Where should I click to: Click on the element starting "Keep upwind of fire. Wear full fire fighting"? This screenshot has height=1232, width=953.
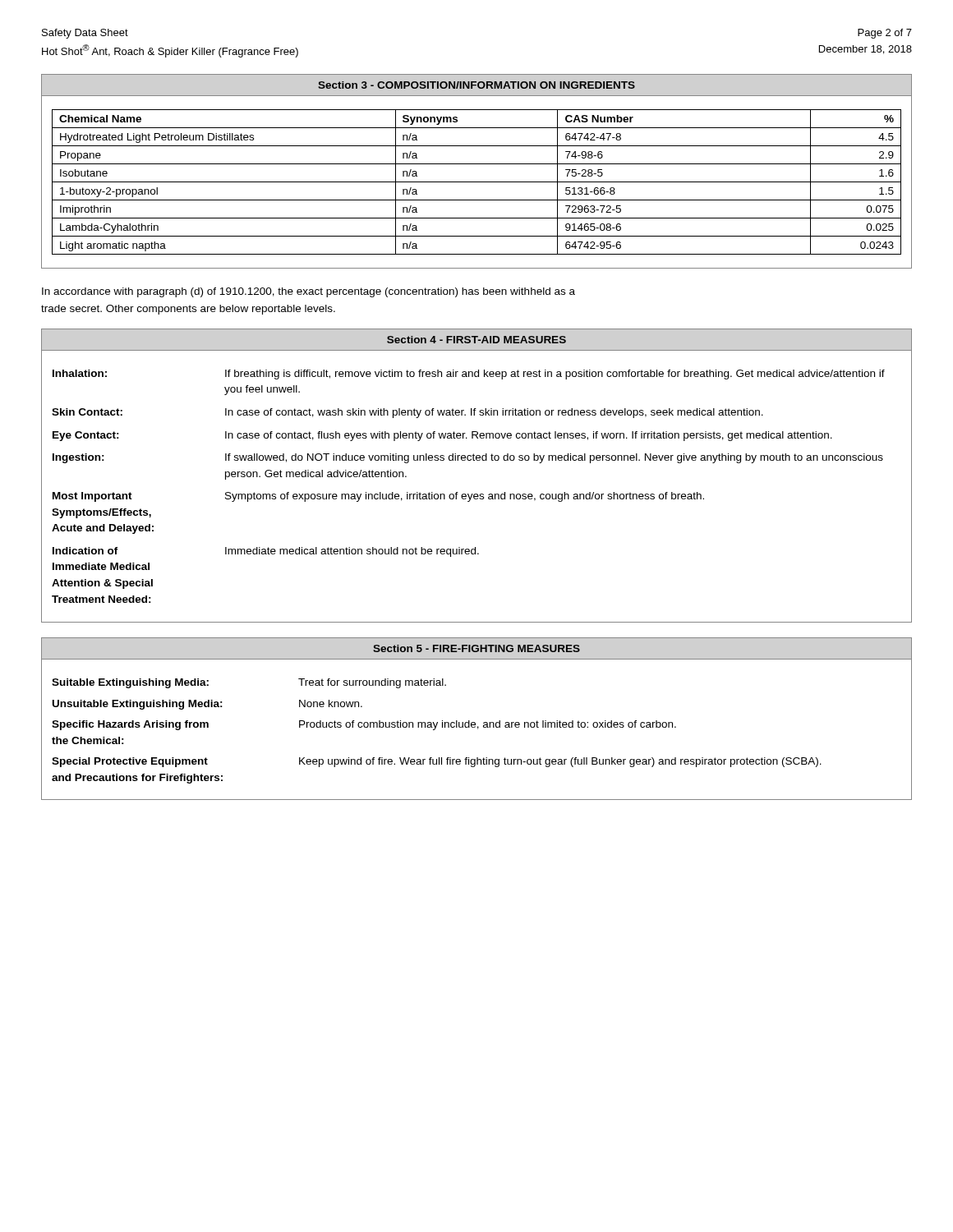pyautogui.click(x=560, y=761)
